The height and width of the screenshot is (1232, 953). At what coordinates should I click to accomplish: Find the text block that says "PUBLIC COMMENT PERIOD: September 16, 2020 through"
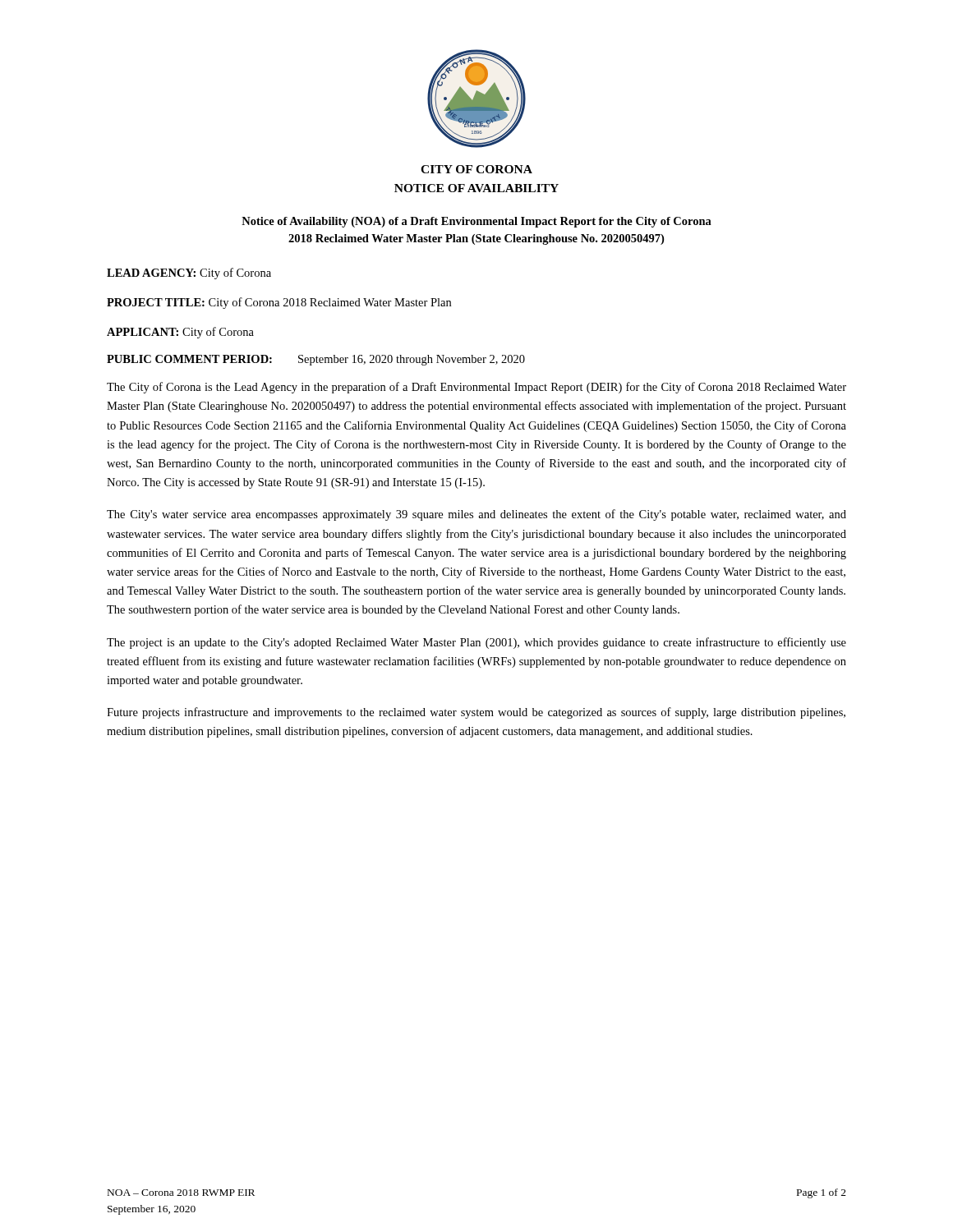coord(316,360)
